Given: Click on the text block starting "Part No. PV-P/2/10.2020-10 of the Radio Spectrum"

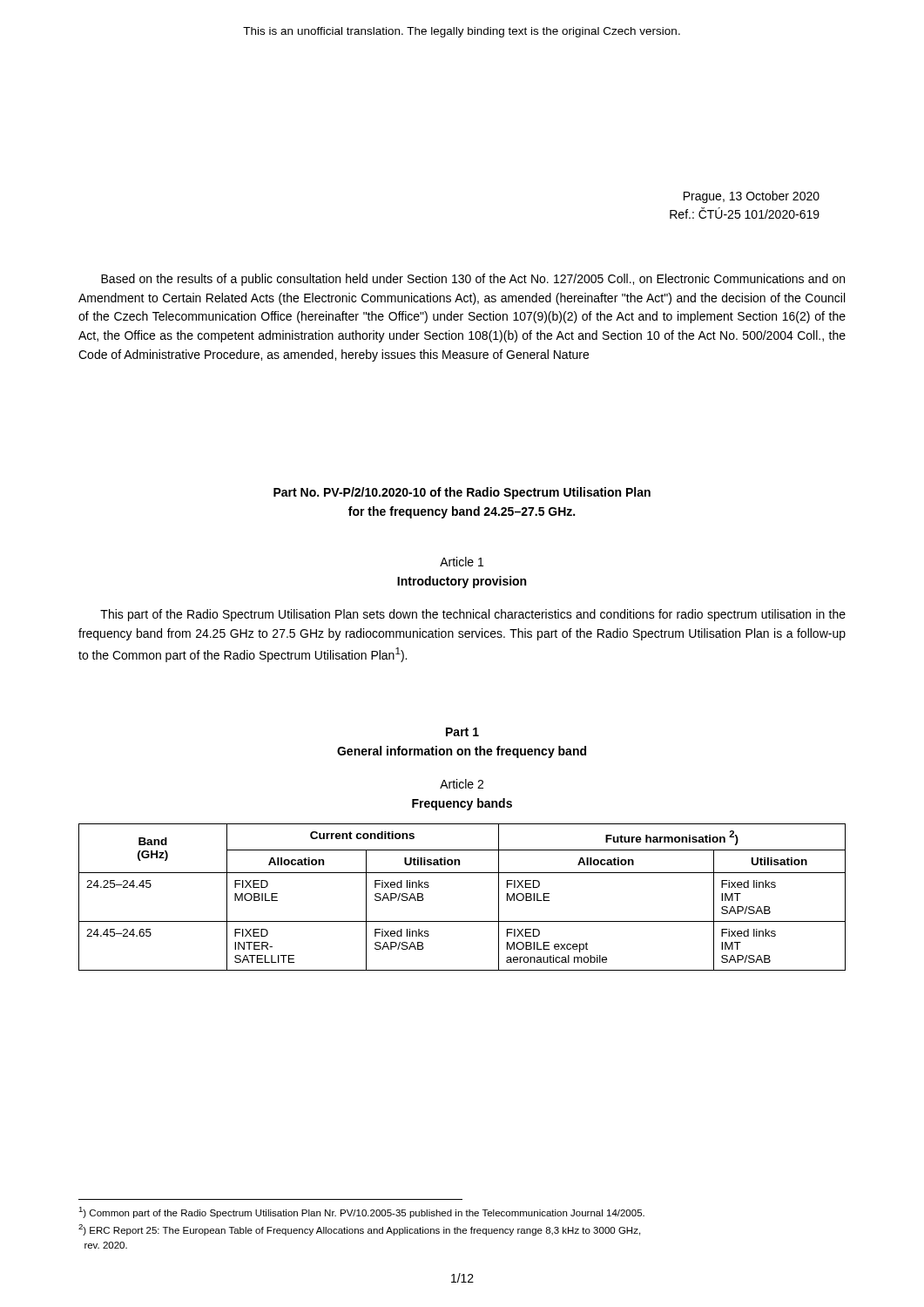Looking at the screenshot, I should (x=462, y=502).
